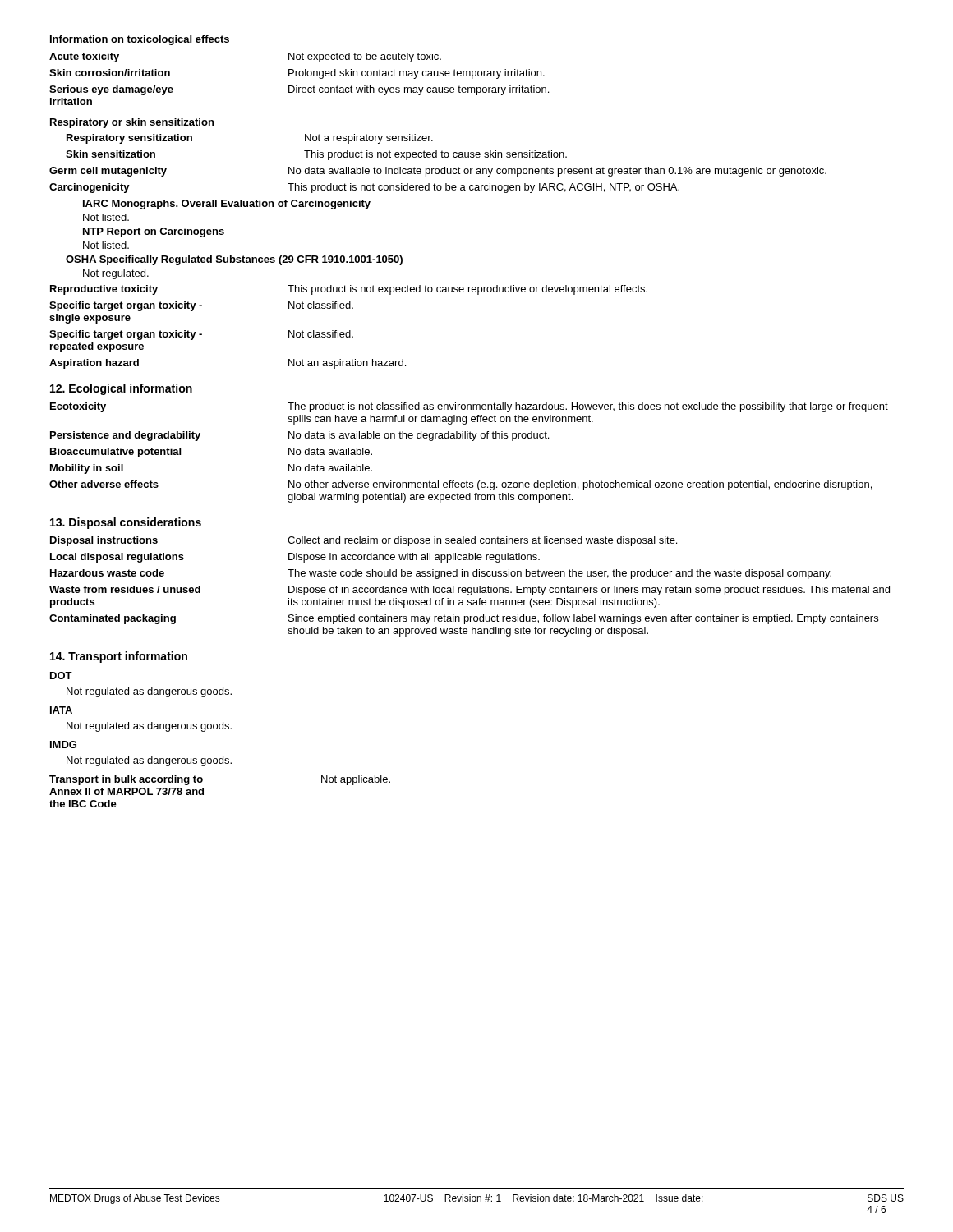Select the text starting "13. Disposal considerations"

click(x=125, y=522)
